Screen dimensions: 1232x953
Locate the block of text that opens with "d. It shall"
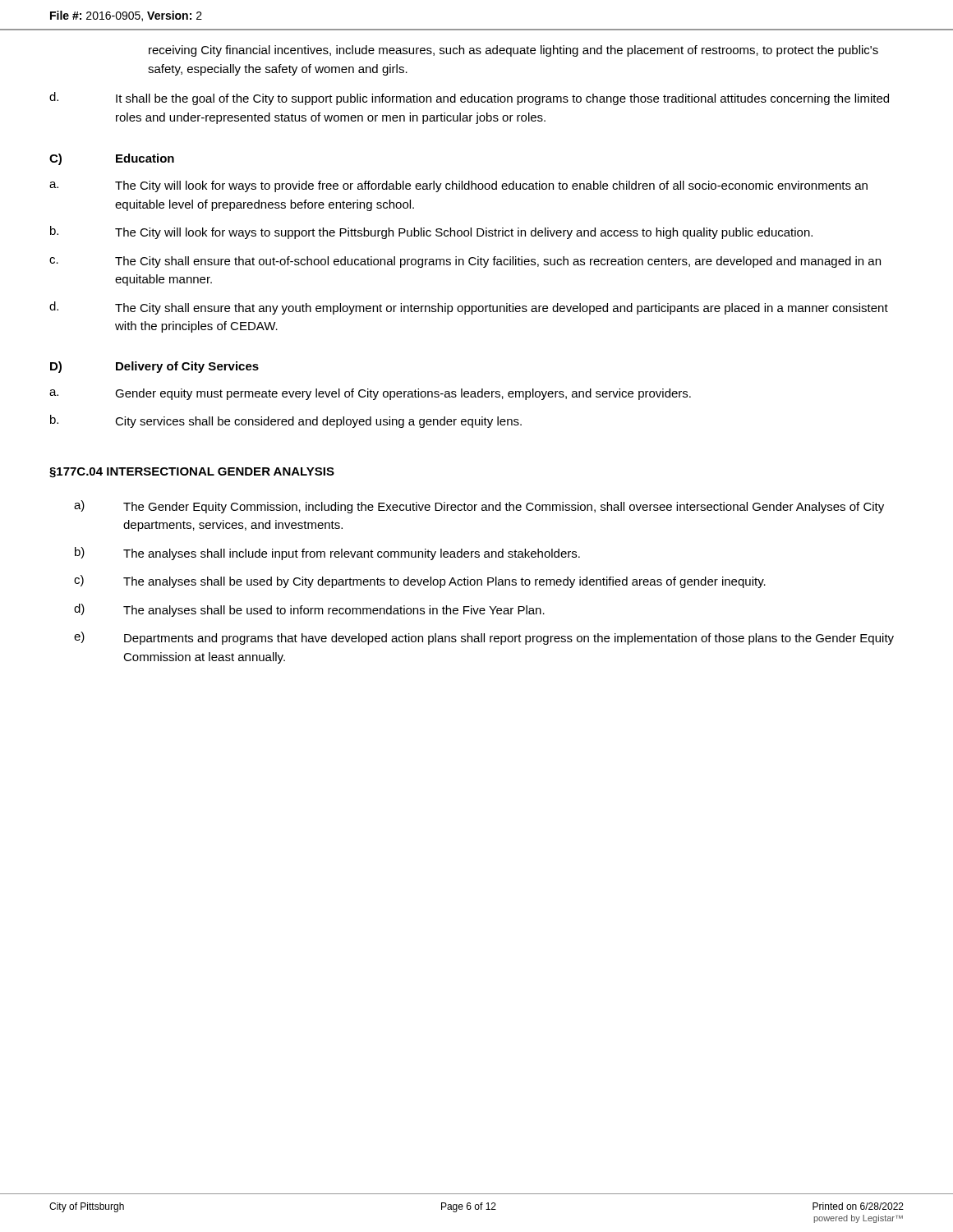click(476, 108)
